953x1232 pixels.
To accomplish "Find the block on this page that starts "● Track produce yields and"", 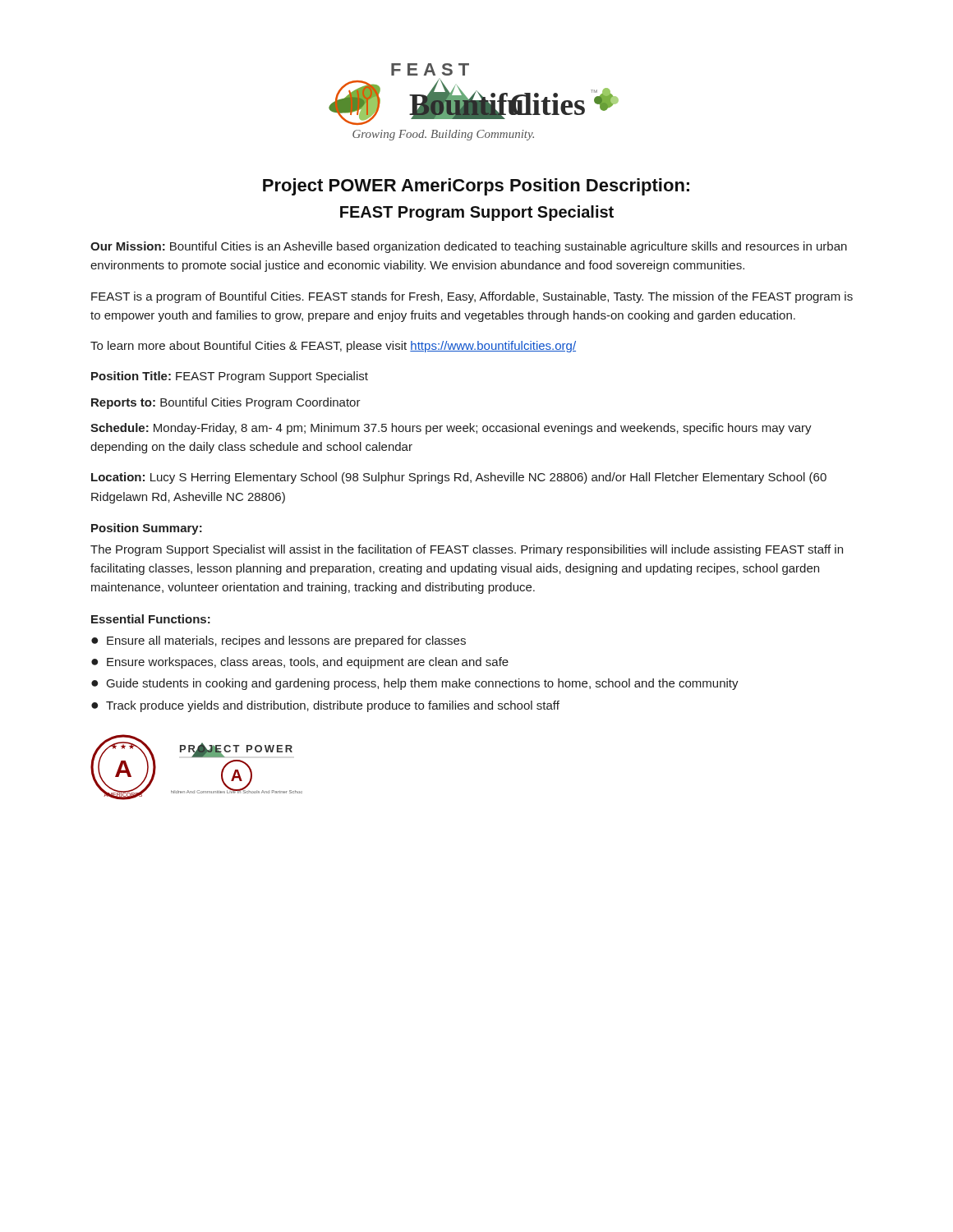I will tap(325, 705).
